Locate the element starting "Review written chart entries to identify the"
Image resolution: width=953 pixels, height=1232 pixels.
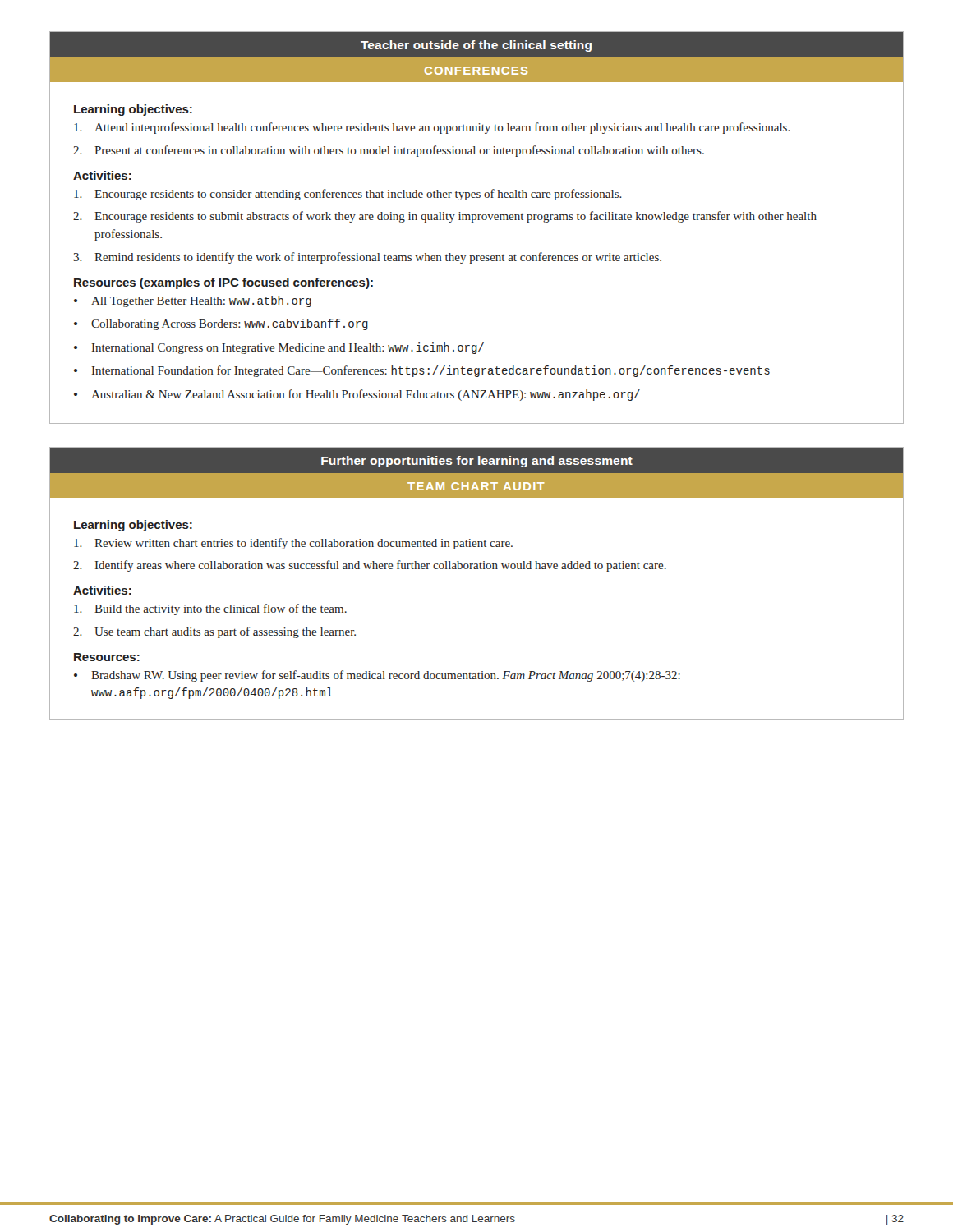tap(293, 543)
